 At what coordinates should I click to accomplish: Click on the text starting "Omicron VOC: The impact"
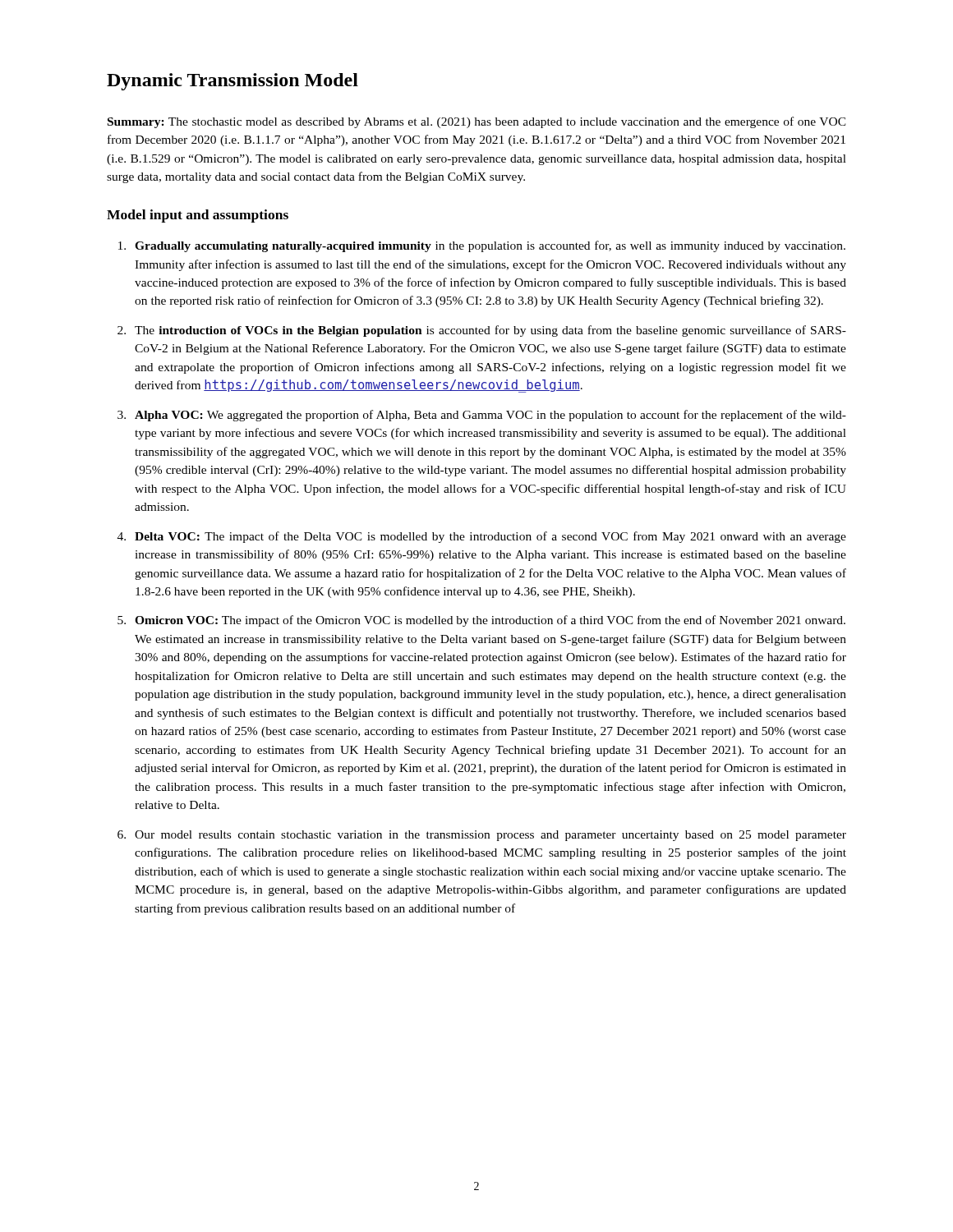pyautogui.click(x=490, y=712)
